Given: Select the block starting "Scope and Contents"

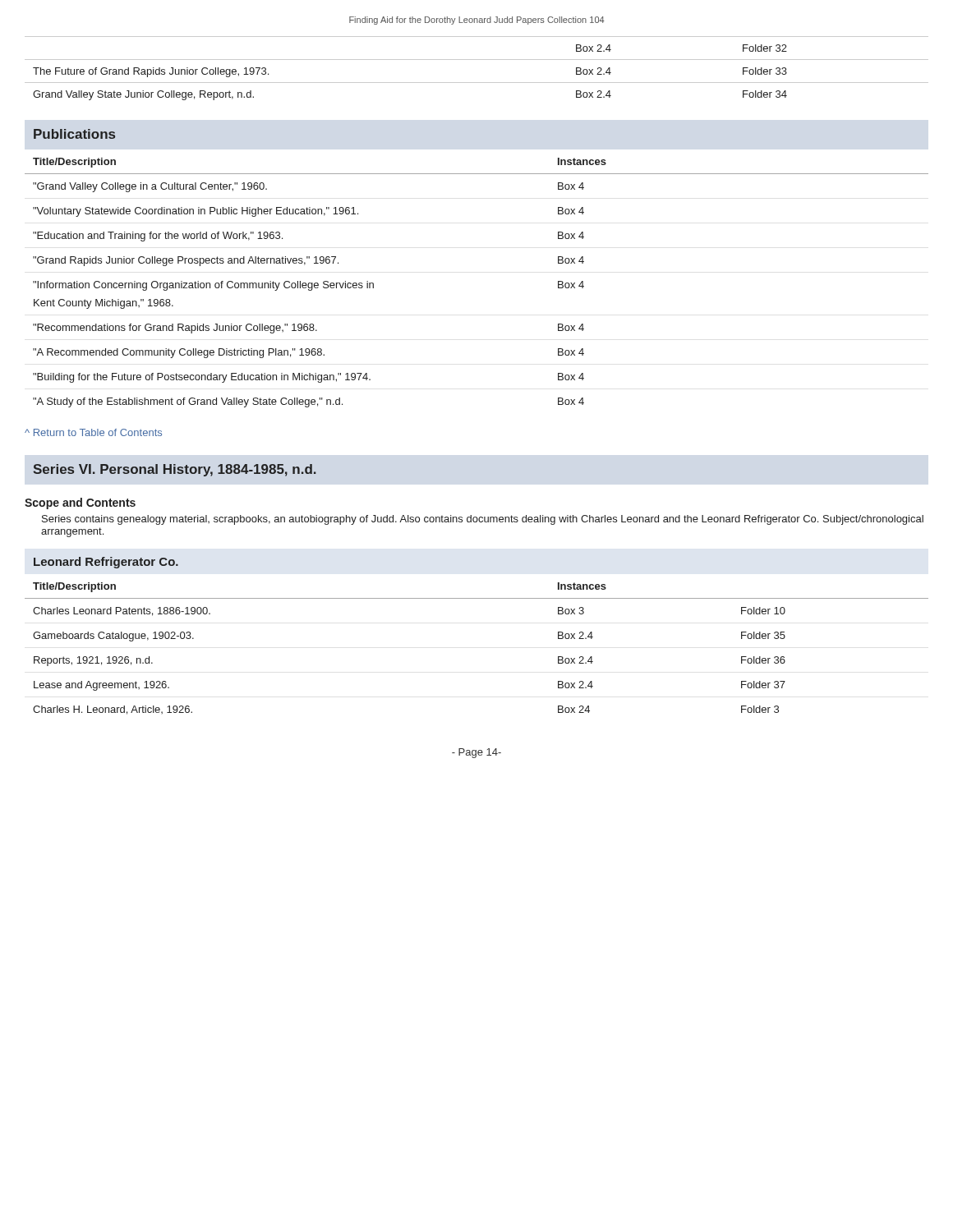Looking at the screenshot, I should pos(80,503).
